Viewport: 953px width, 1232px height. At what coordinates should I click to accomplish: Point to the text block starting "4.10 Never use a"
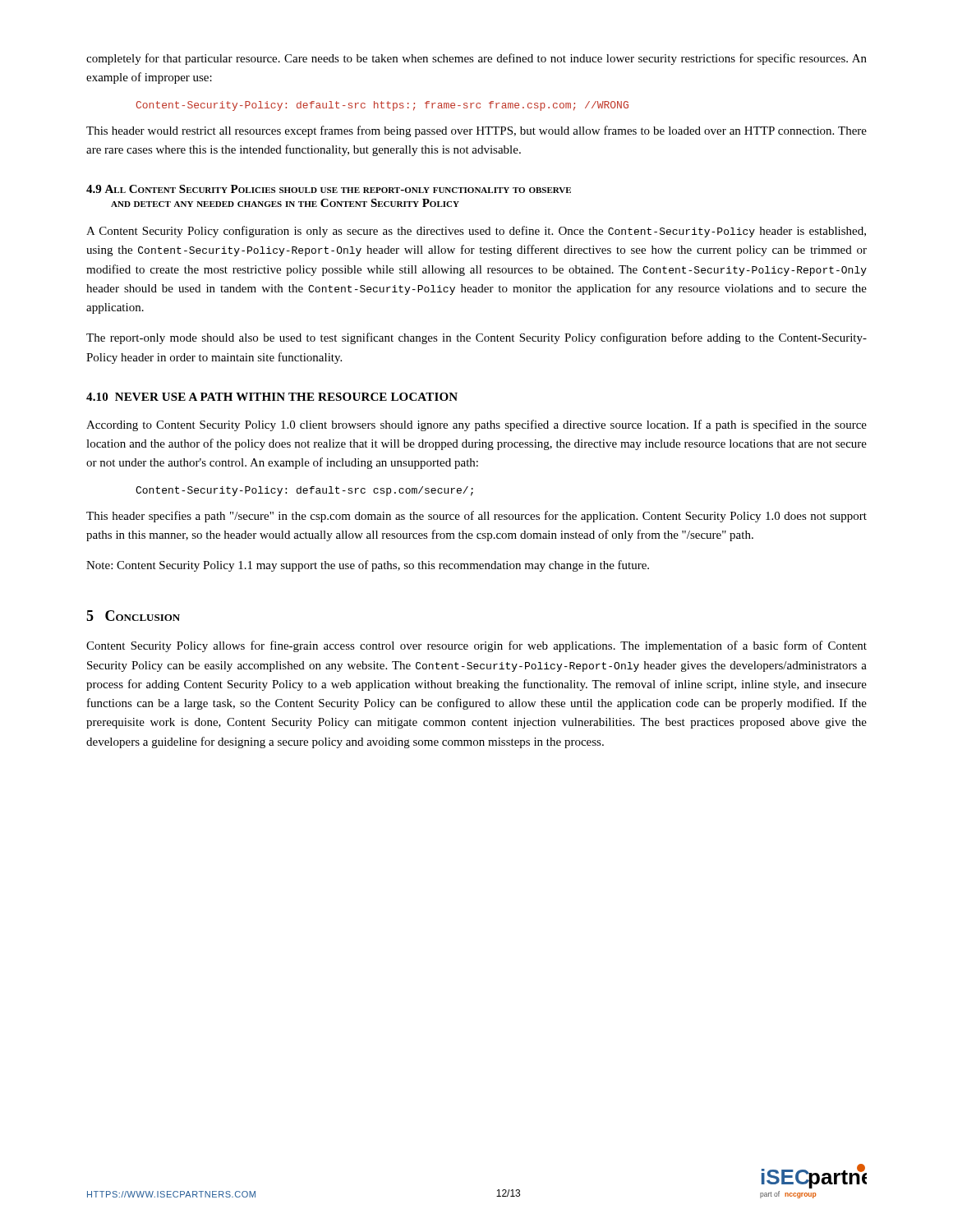272,397
